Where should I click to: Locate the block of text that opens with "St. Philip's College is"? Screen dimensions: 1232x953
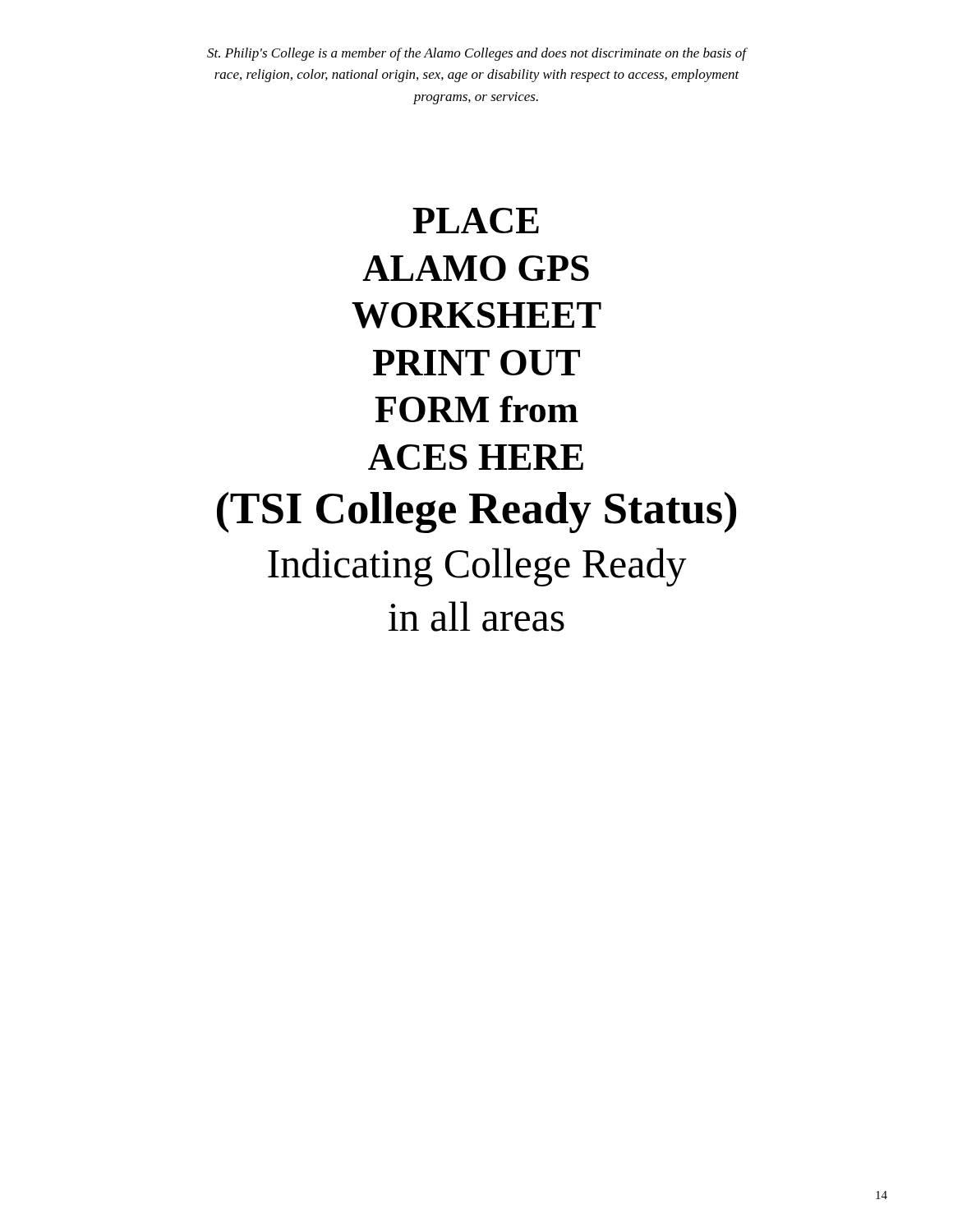click(476, 75)
